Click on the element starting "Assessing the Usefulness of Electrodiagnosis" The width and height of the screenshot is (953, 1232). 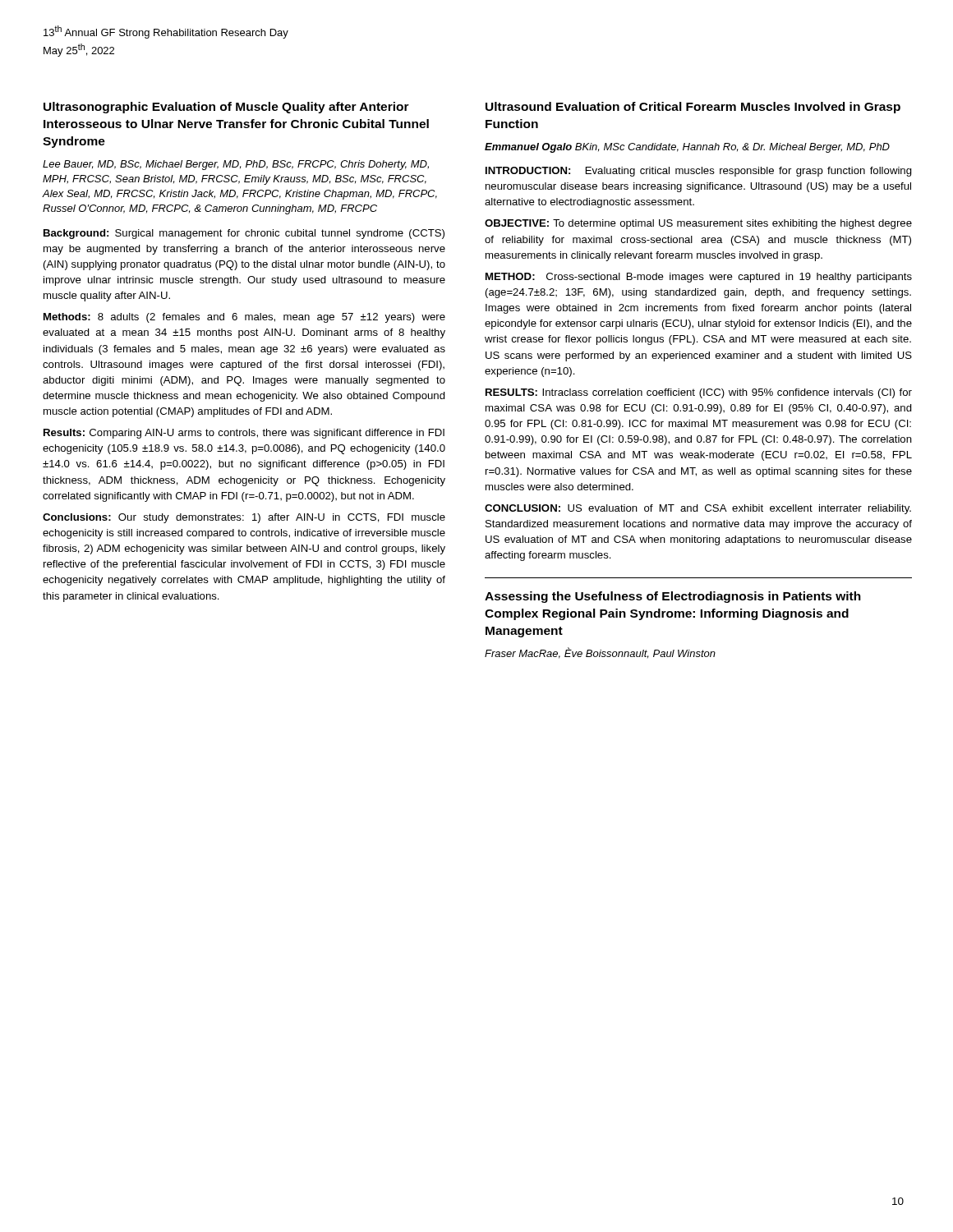(x=698, y=614)
